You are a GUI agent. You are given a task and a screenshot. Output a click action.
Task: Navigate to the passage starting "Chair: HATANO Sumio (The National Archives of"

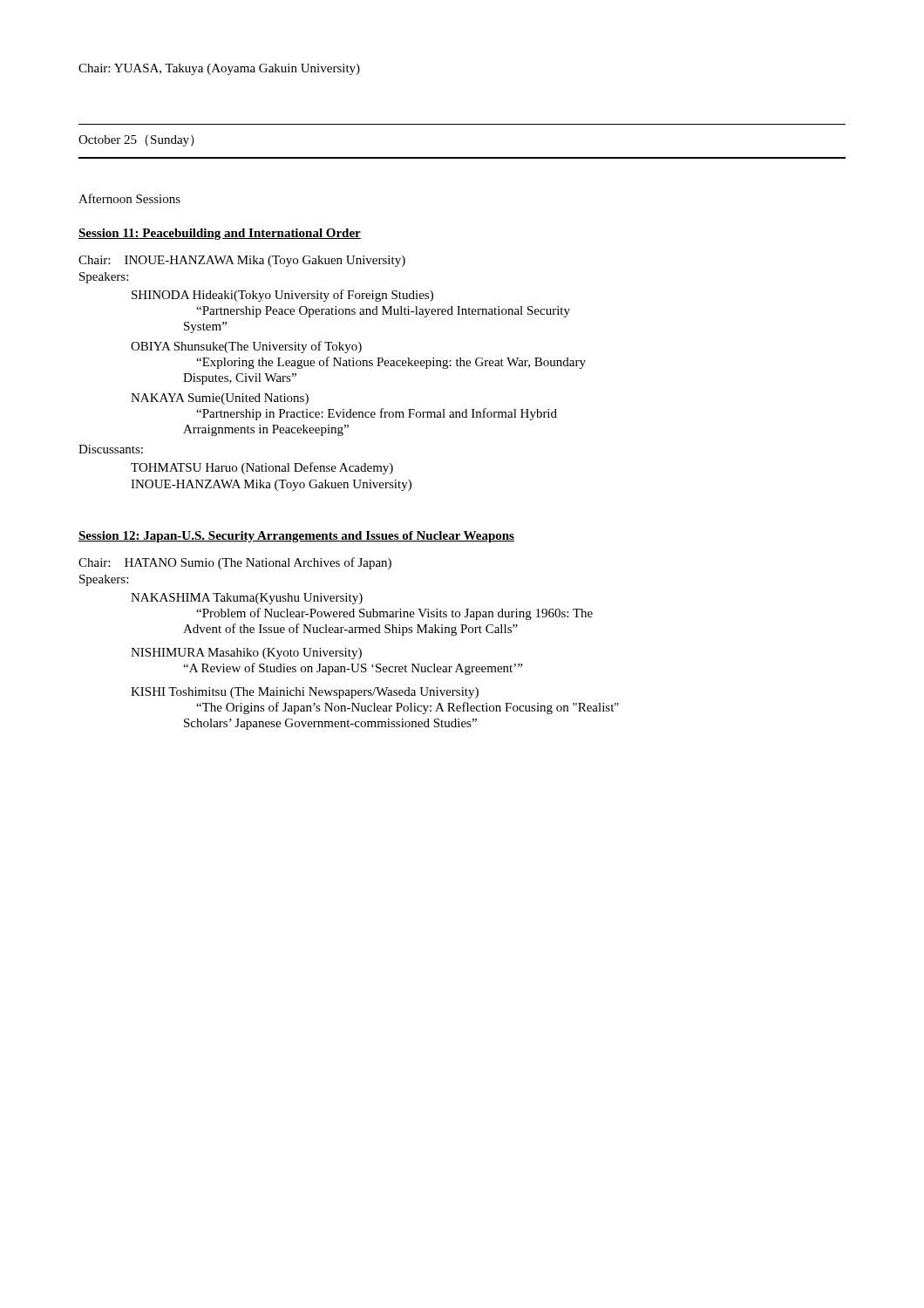click(x=235, y=562)
